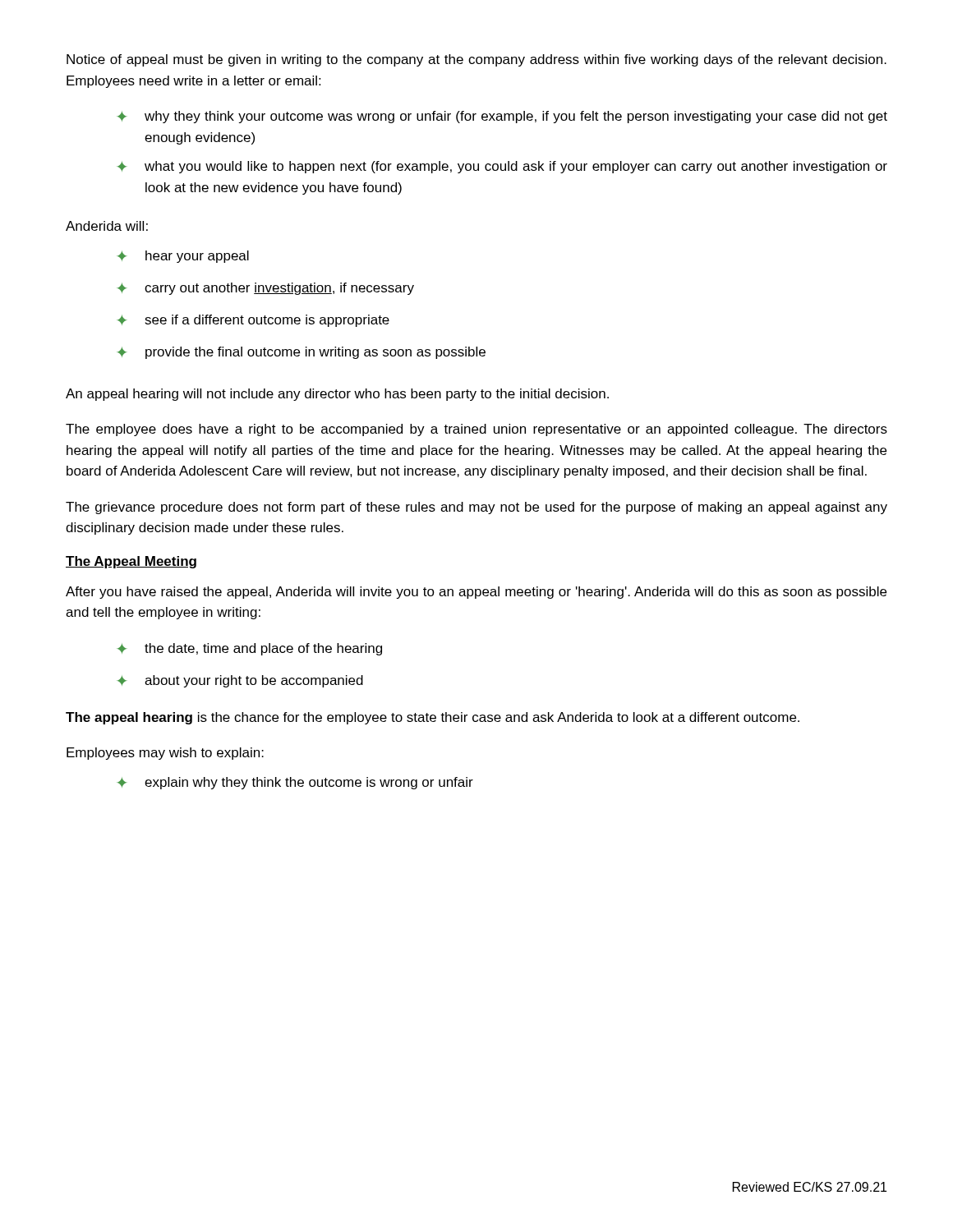The image size is (953, 1232).
Task: Select the list item that says "✦ provide the final outcome in"
Action: coord(302,353)
